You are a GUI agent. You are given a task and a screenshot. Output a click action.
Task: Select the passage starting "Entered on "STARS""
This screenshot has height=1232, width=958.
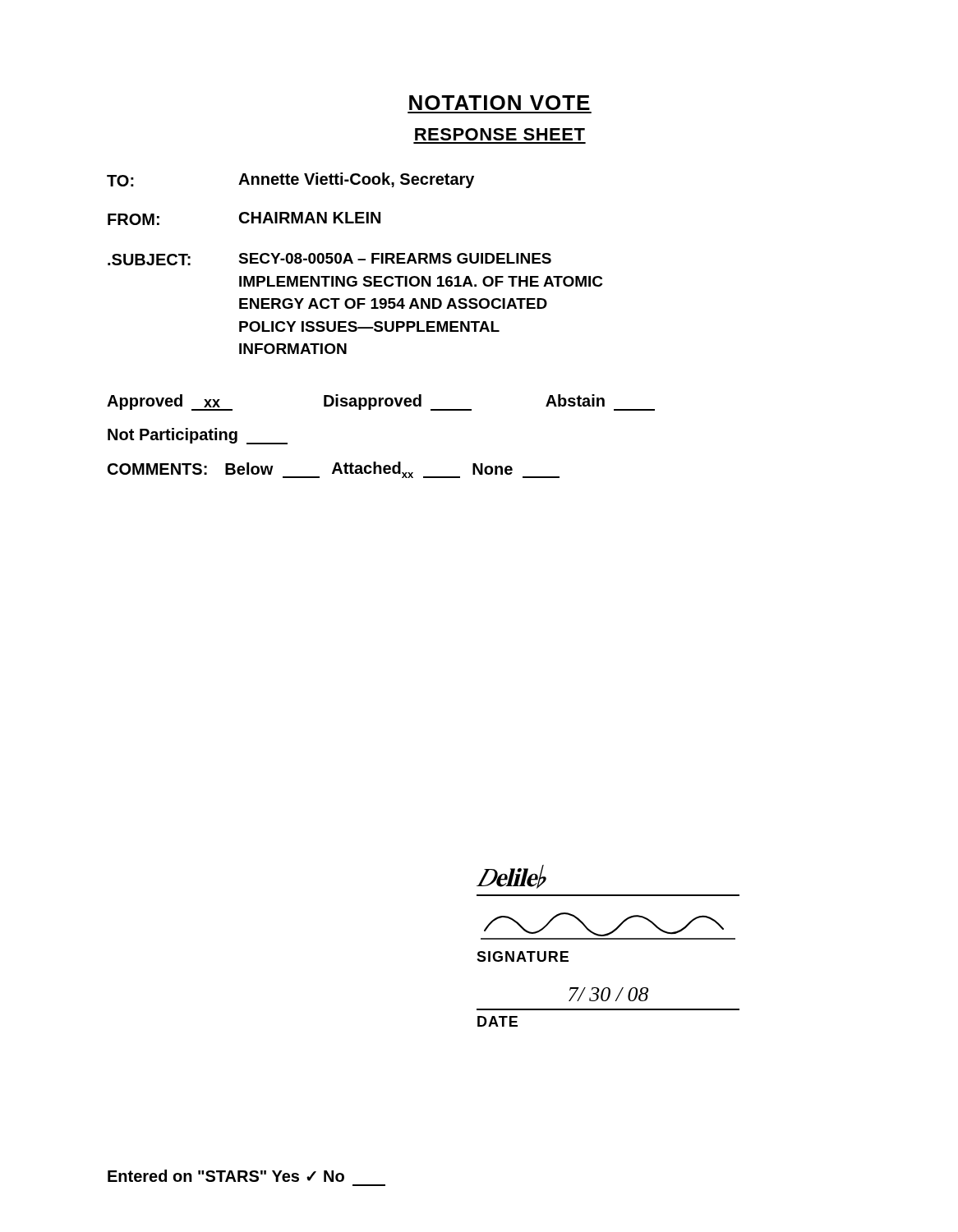246,1177
